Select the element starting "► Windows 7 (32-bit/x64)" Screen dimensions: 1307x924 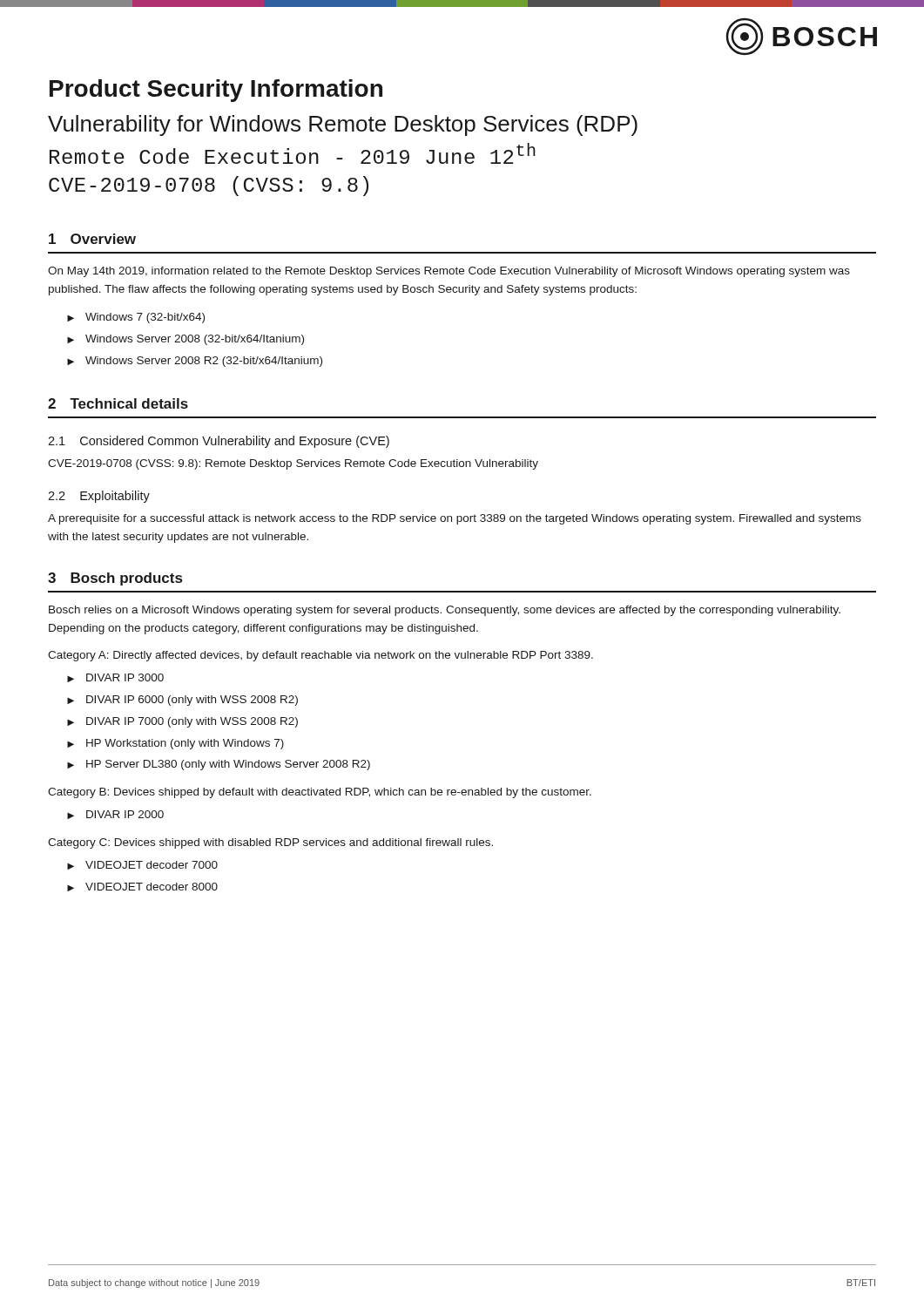click(135, 318)
